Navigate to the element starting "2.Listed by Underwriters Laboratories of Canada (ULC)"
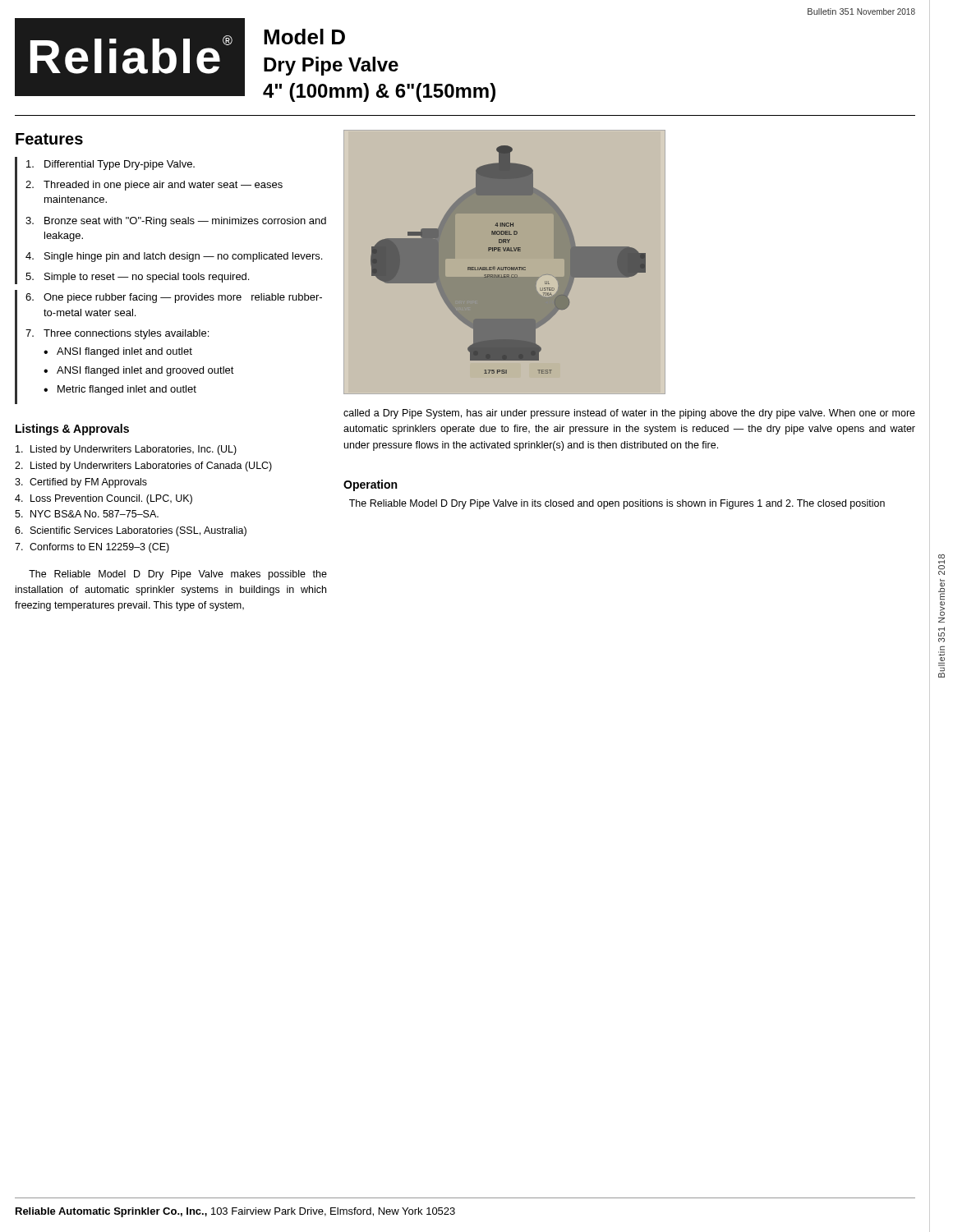Viewport: 953px width, 1232px height. click(x=143, y=466)
